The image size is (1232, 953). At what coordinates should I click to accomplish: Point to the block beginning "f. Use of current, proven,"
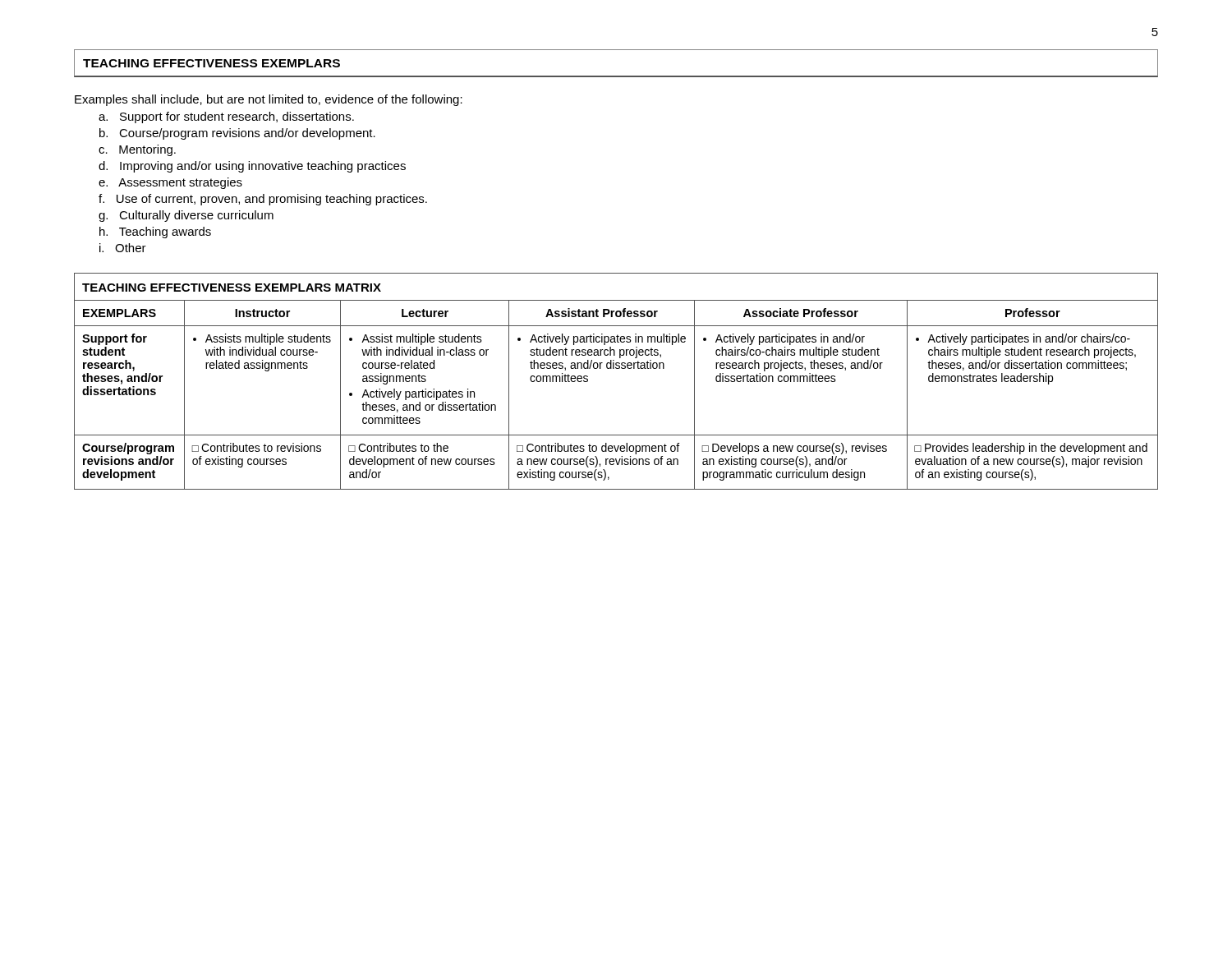(263, 198)
